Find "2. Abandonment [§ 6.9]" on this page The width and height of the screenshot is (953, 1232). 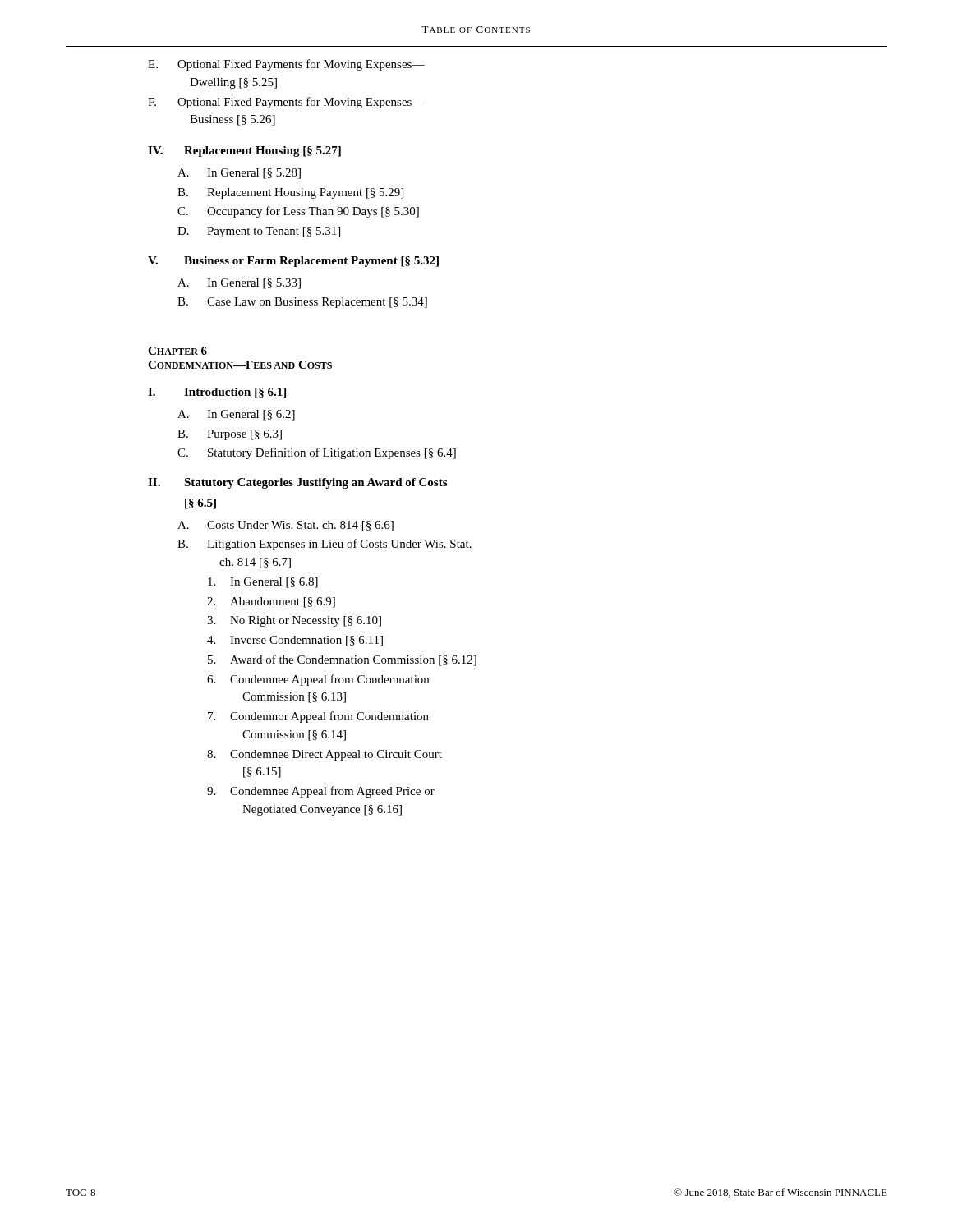pos(271,602)
